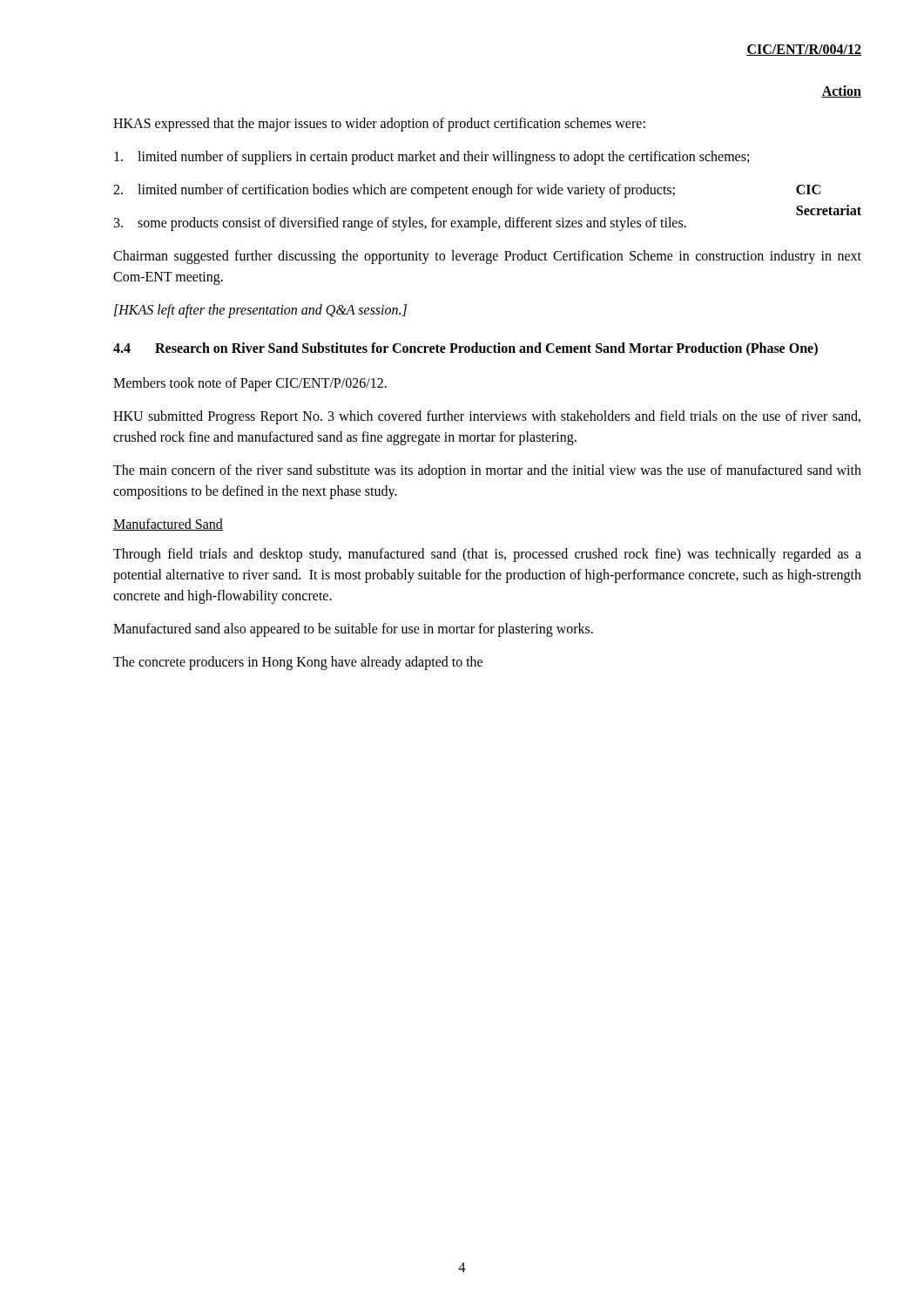Find the text starting "The concrete producers in Hong Kong"
The width and height of the screenshot is (924, 1307).
point(298,662)
